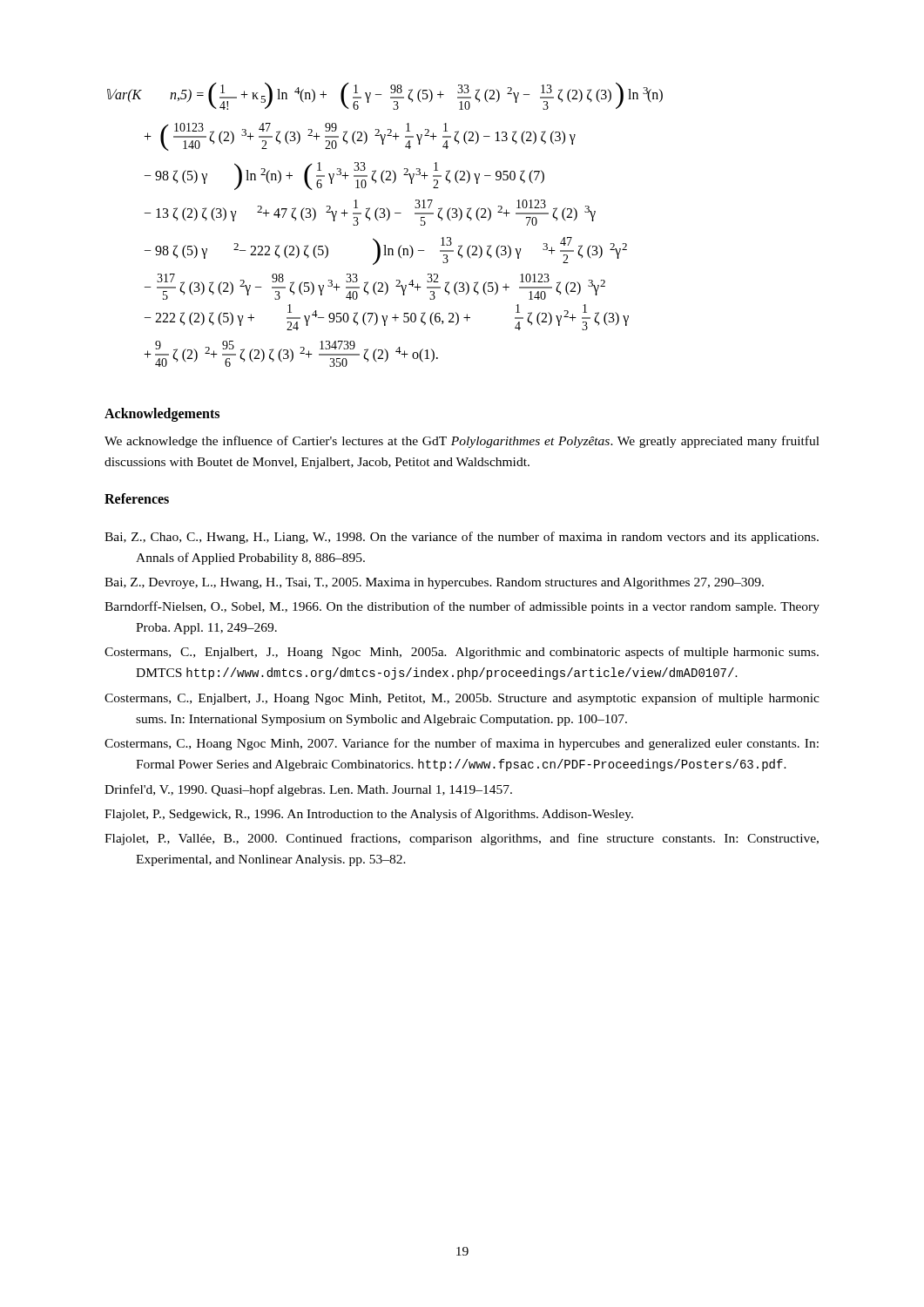The width and height of the screenshot is (924, 1307).
Task: Select the list item that says "Flajolet, P., Sedgewick, R., 1996. An Introduction"
Action: pos(369,813)
